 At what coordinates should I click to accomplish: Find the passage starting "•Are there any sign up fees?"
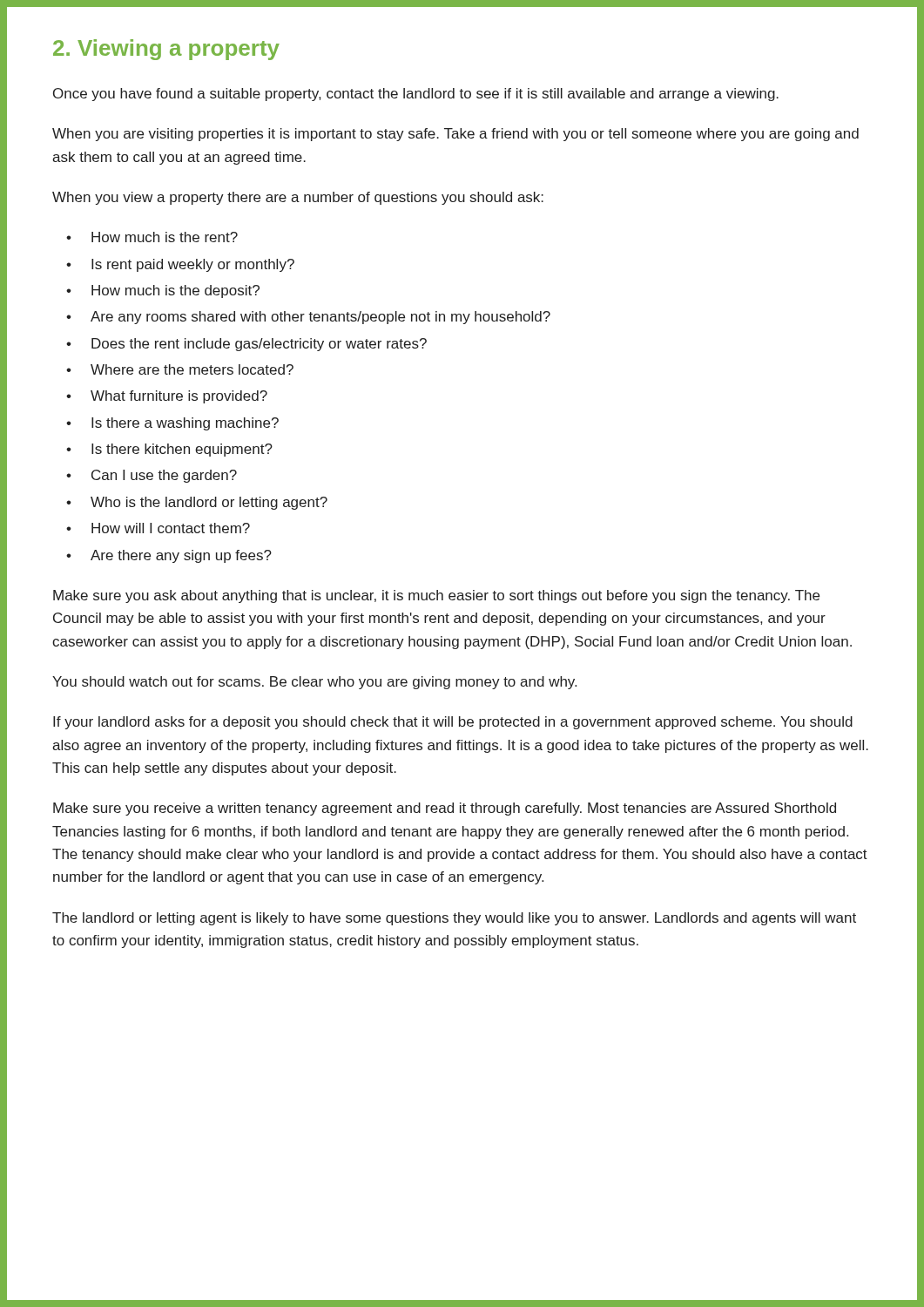(169, 556)
